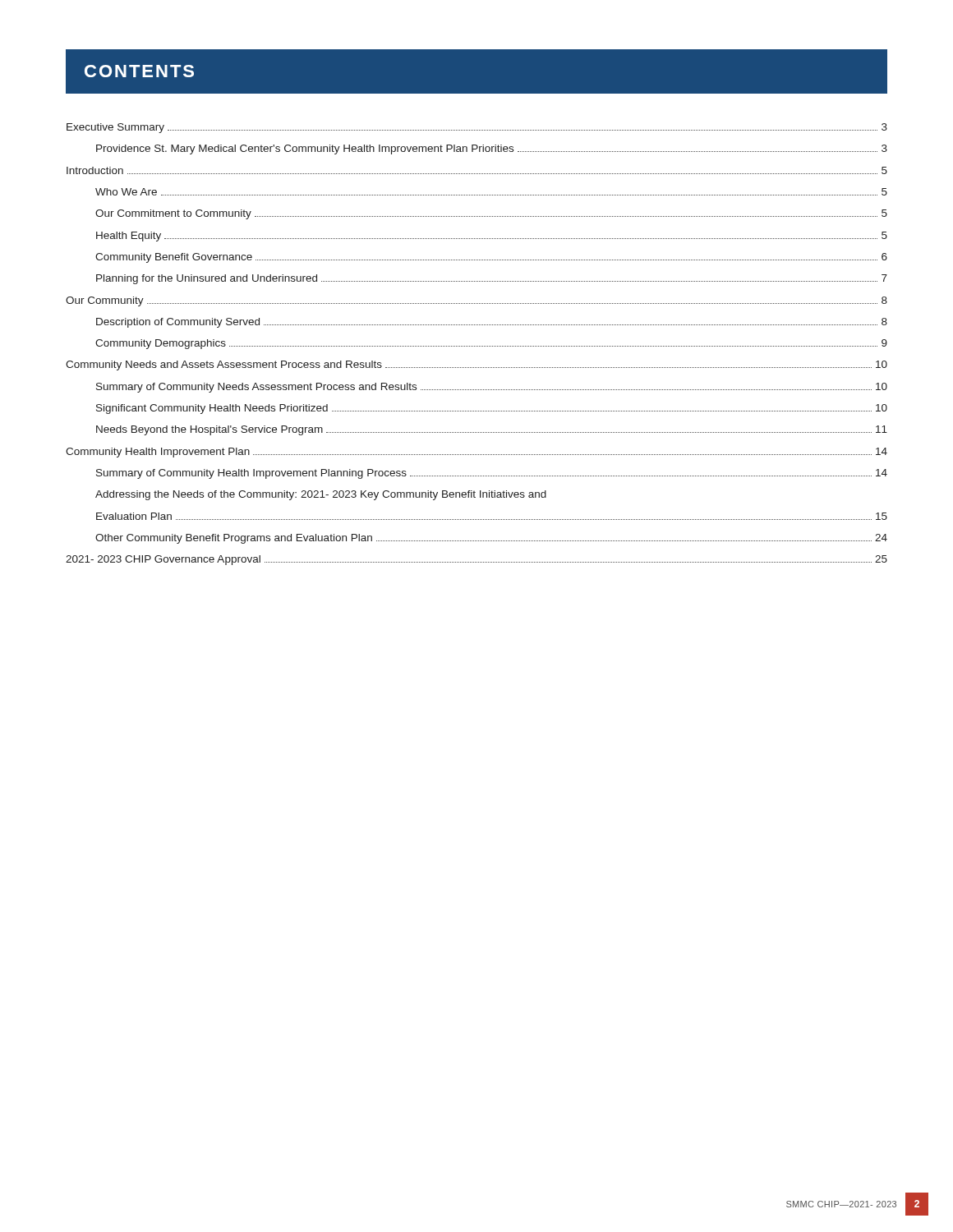Viewport: 953px width, 1232px height.
Task: Navigate to the region starting "Health Equity 5"
Action: (x=491, y=235)
